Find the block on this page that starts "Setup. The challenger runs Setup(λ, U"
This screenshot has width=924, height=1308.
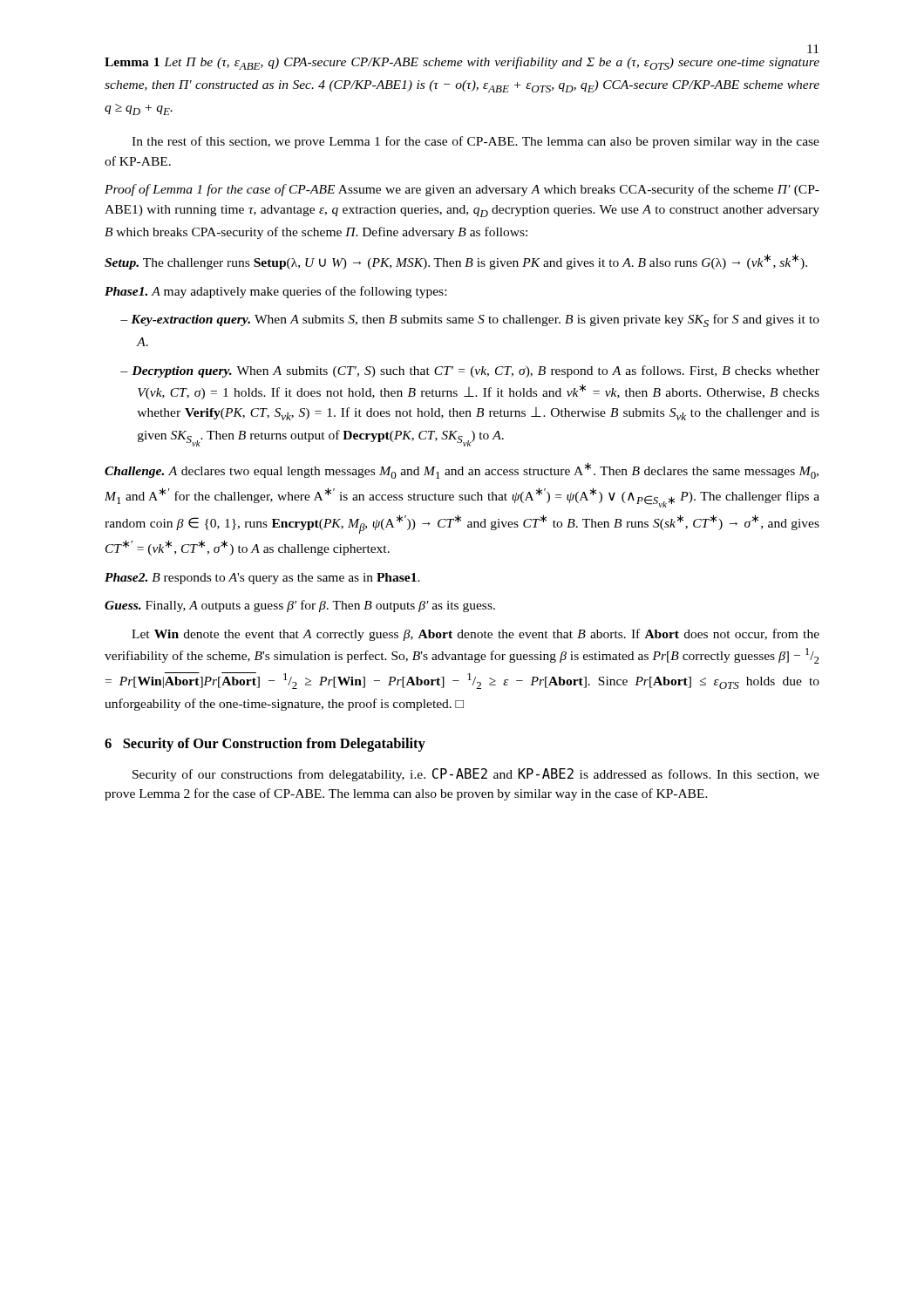(462, 262)
